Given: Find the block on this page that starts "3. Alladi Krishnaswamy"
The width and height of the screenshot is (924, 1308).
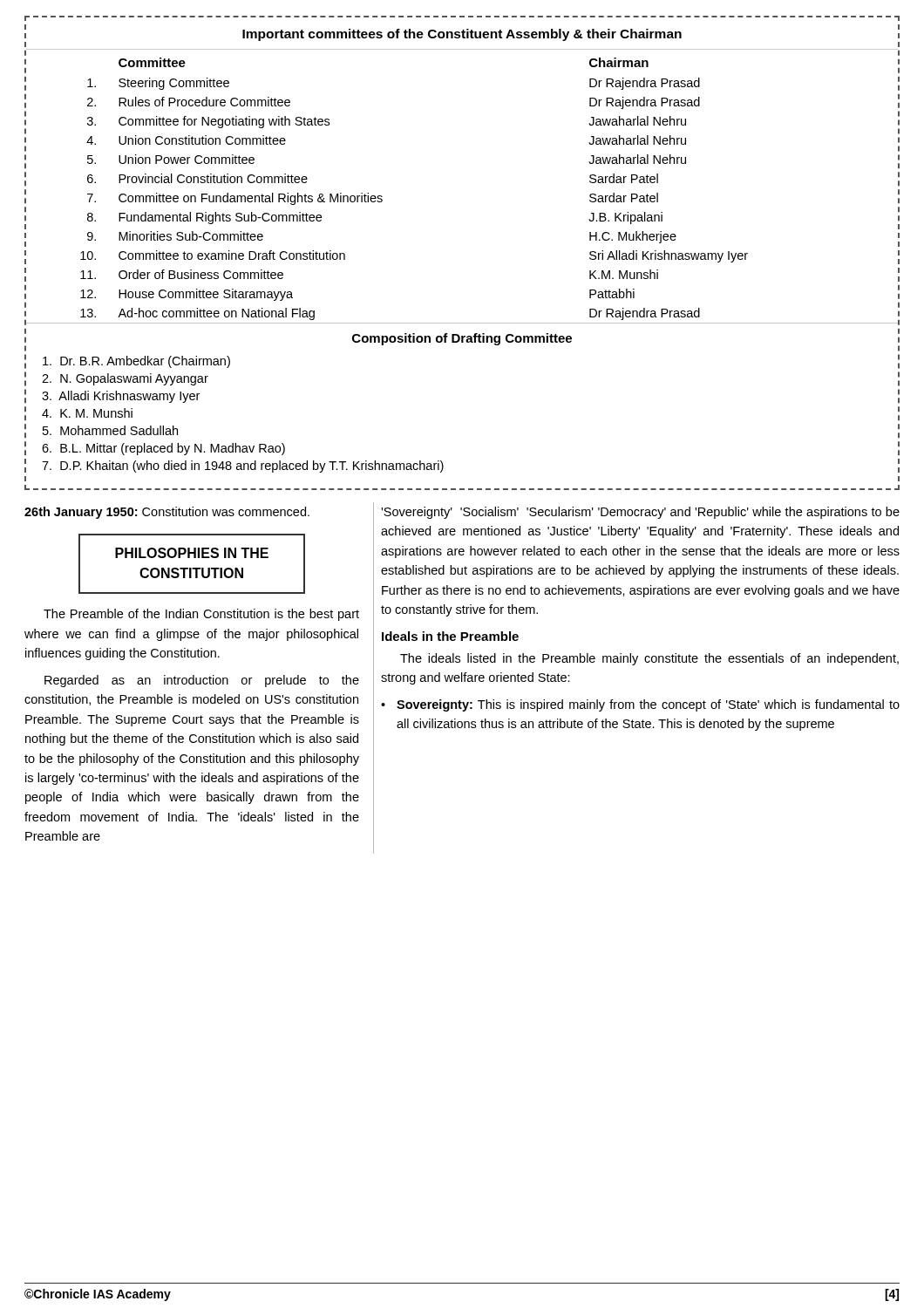Looking at the screenshot, I should pos(121,396).
